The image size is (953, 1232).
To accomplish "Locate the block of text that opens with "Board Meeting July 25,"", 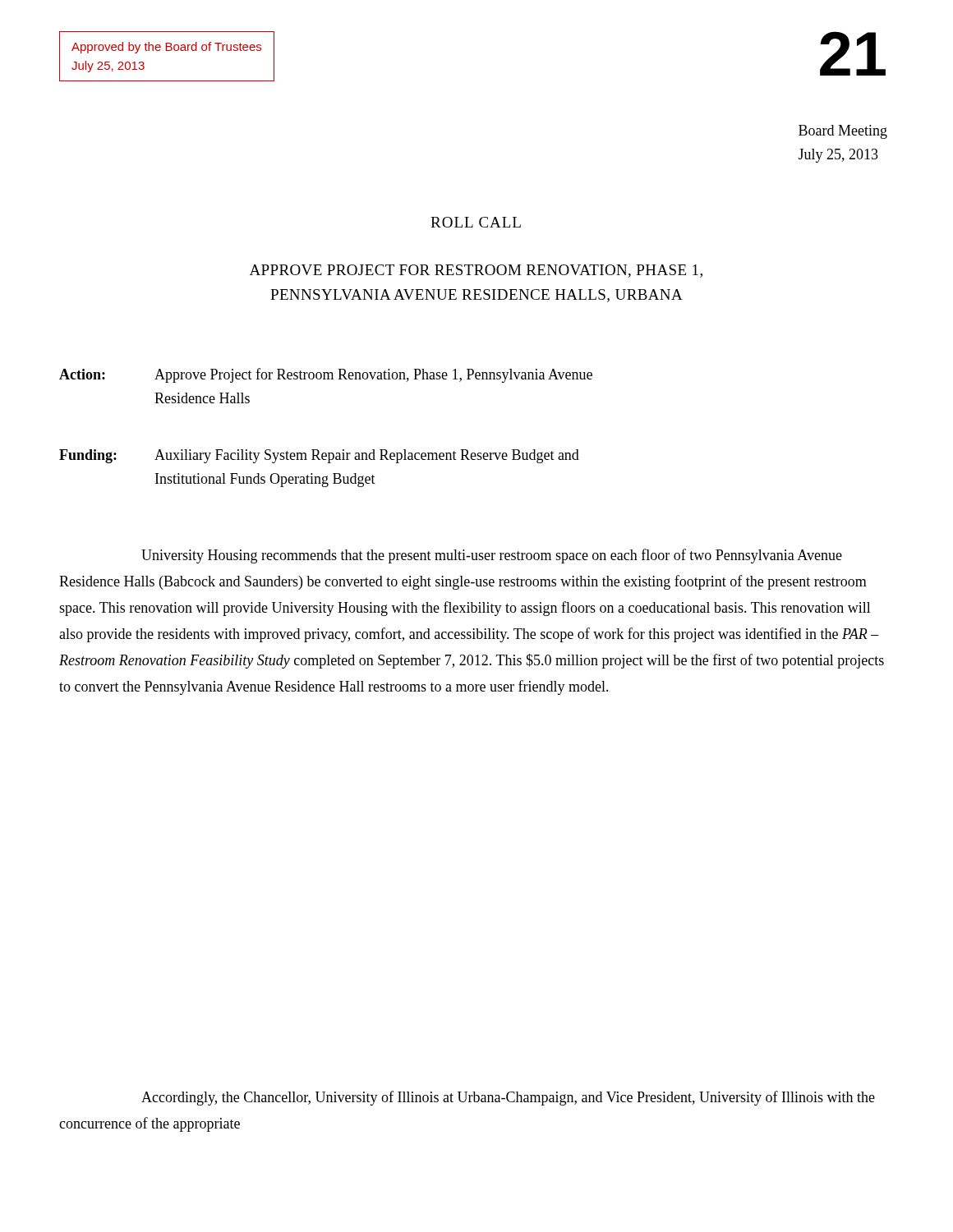I will click(843, 142).
